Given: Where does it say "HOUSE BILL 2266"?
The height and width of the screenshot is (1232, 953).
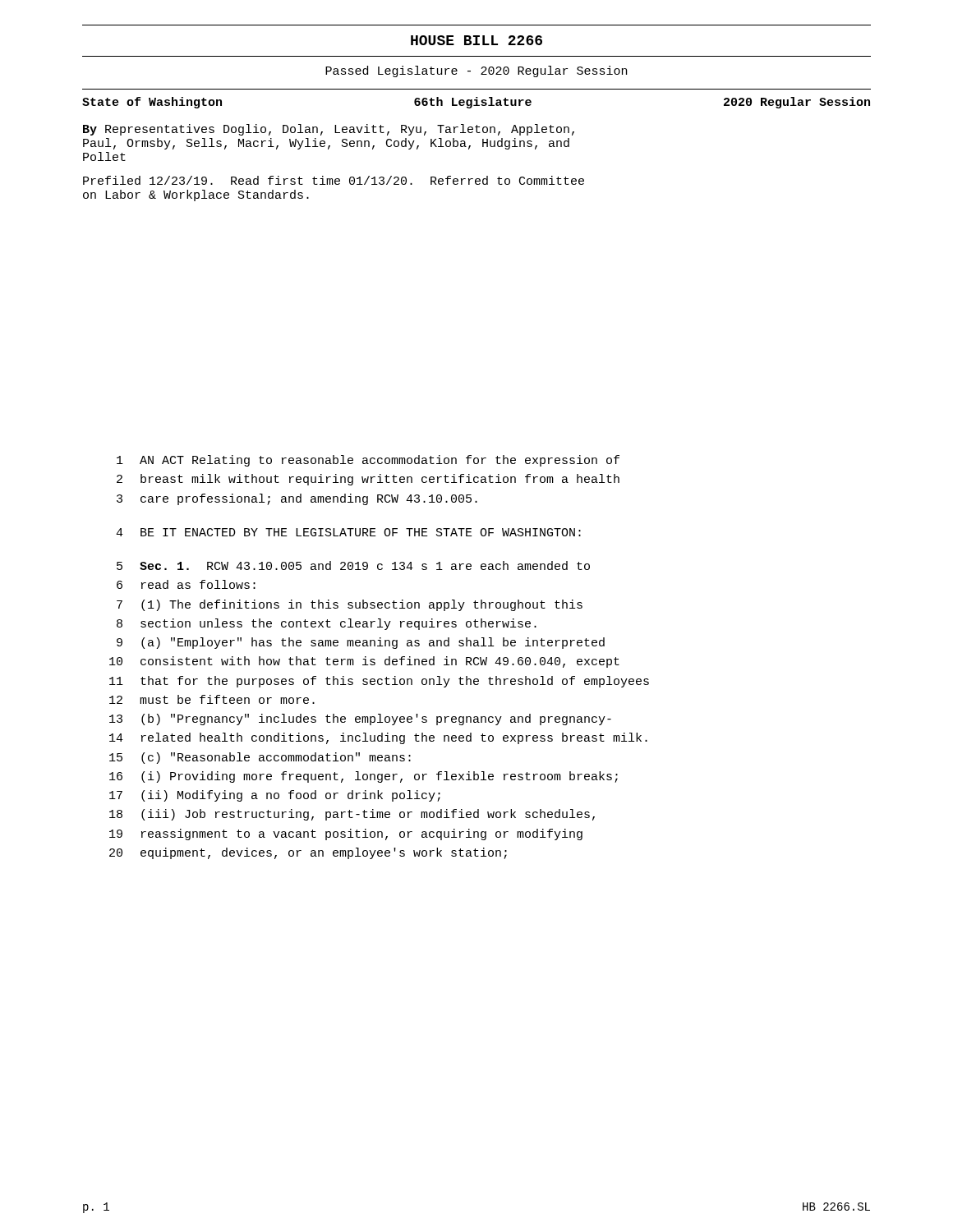Looking at the screenshot, I should pos(476,41).
